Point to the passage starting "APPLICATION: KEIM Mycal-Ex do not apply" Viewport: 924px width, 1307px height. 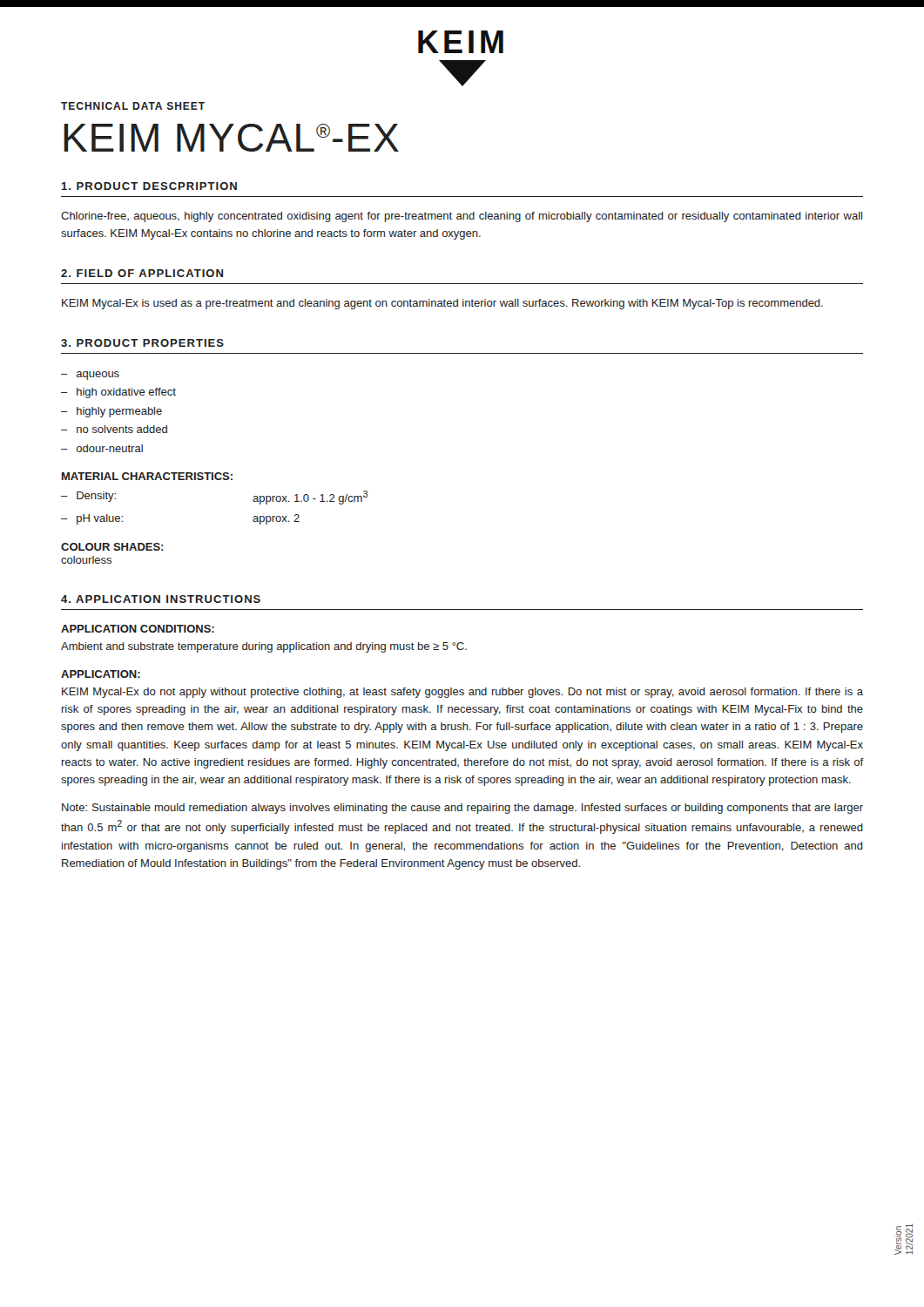point(462,727)
